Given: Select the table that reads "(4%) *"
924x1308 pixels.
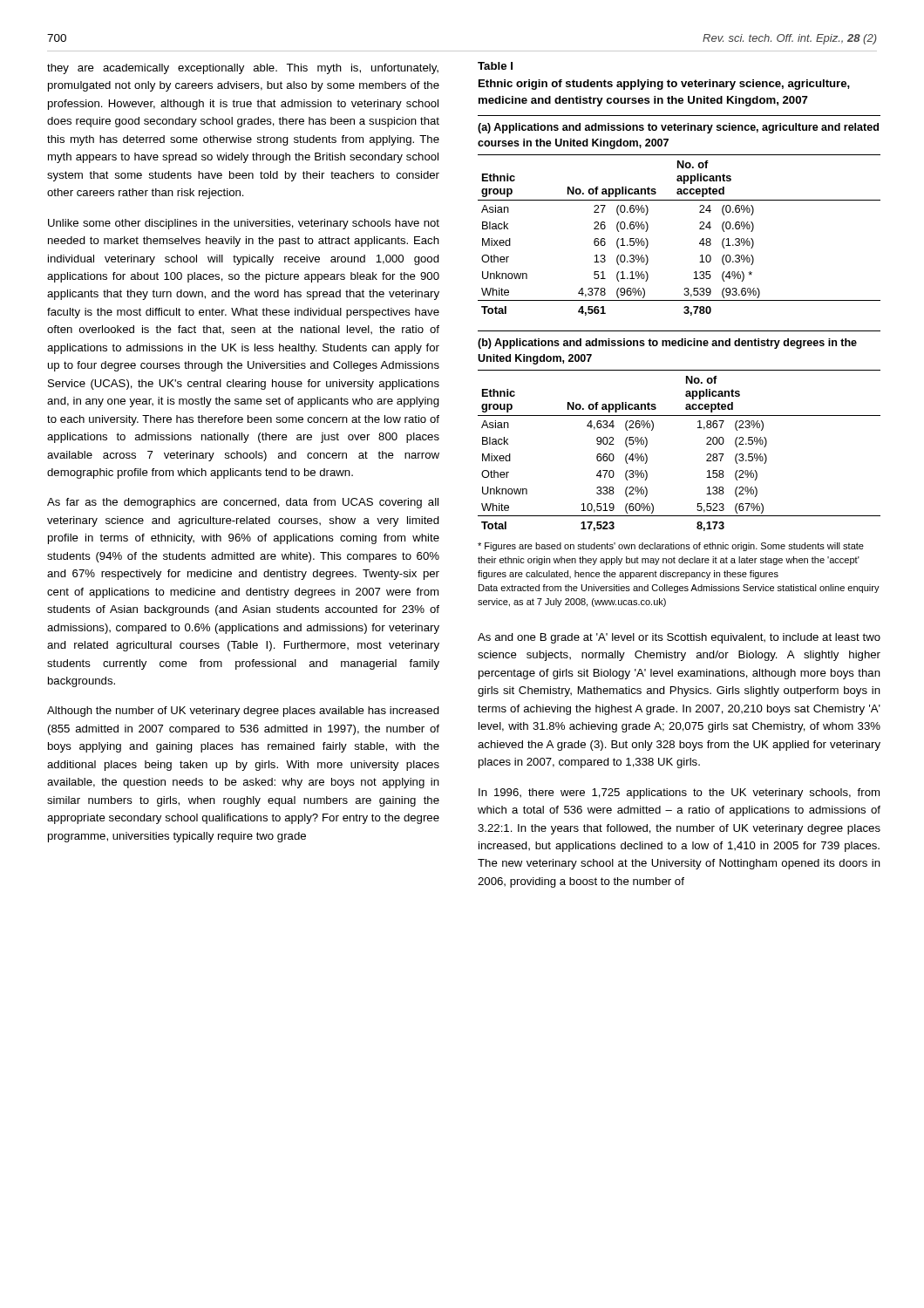Looking at the screenshot, I should pos(679,217).
